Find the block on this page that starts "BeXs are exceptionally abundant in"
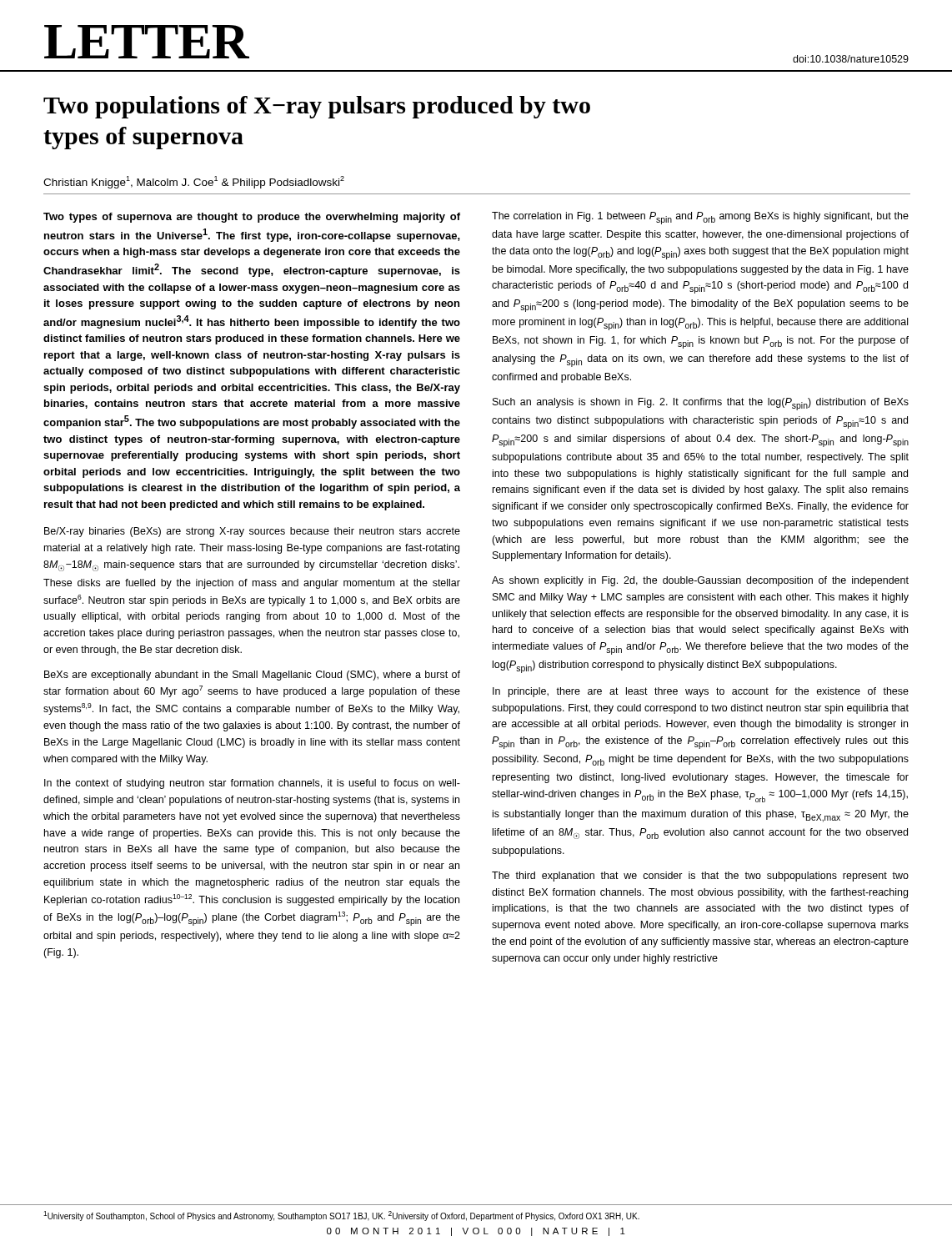The height and width of the screenshot is (1251, 952). [252, 717]
